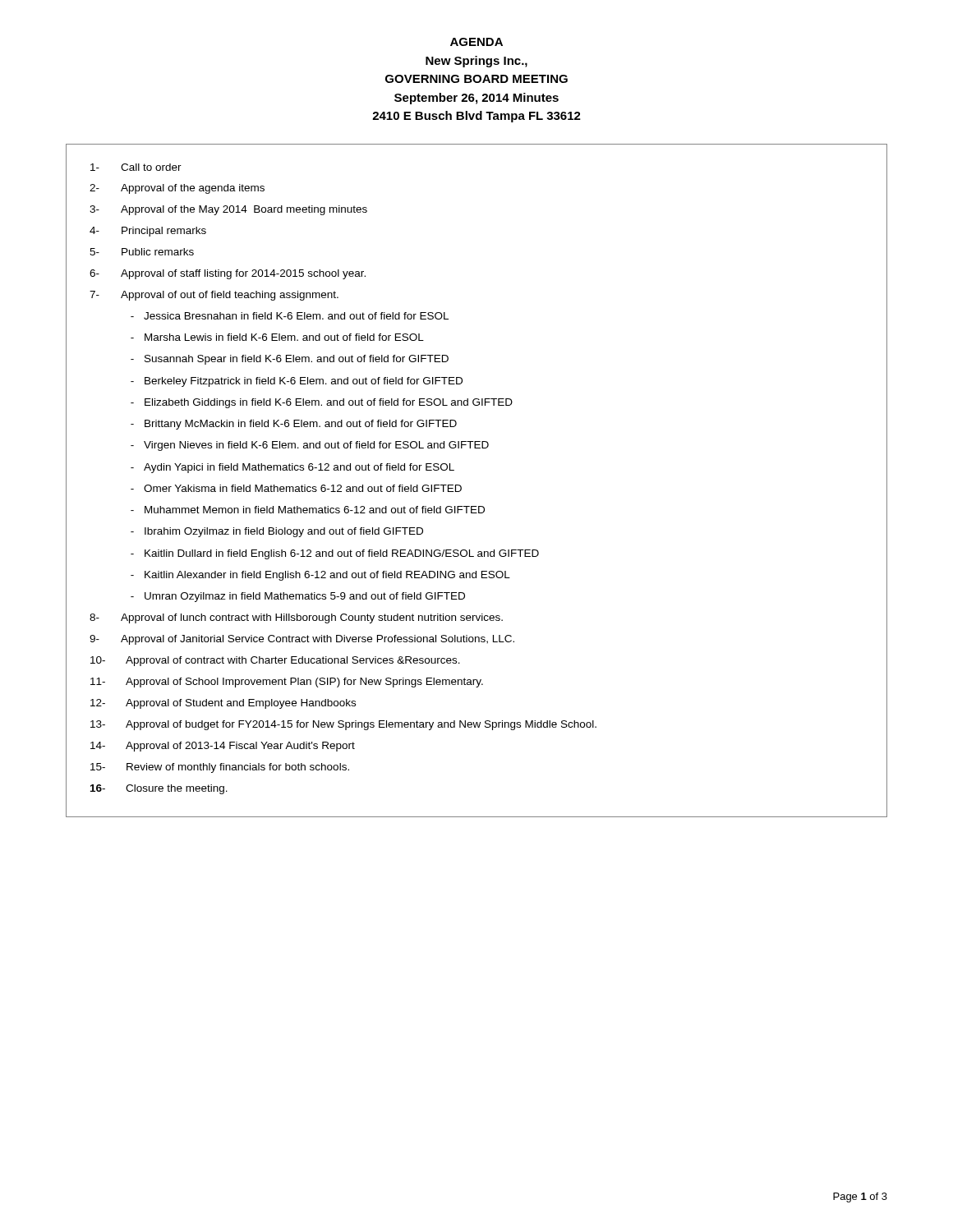Find the list item with the text "4- Principal remarks"
Screen dimensions: 1232x953
148,232
